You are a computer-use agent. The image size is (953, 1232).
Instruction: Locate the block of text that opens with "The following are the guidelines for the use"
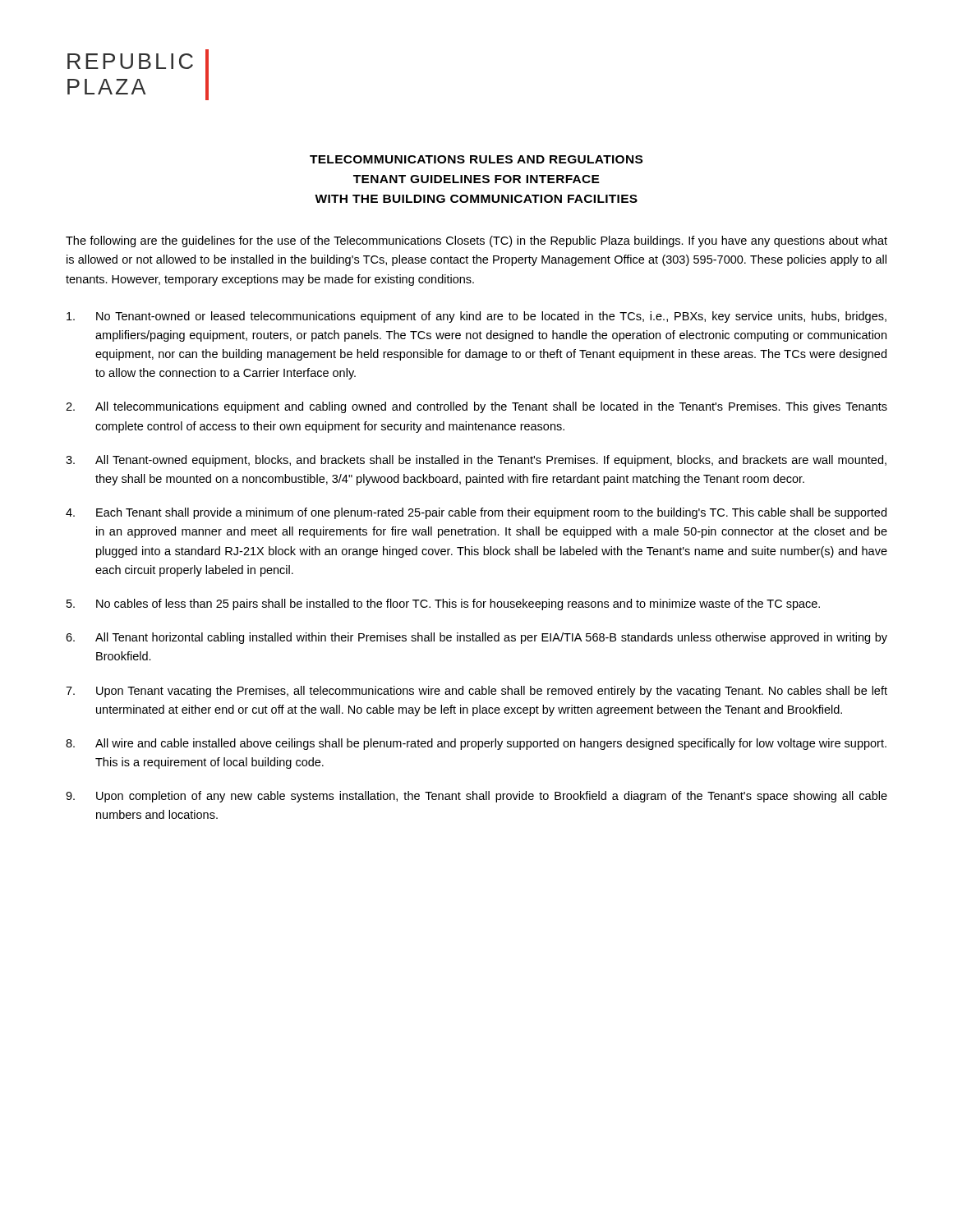pyautogui.click(x=476, y=260)
